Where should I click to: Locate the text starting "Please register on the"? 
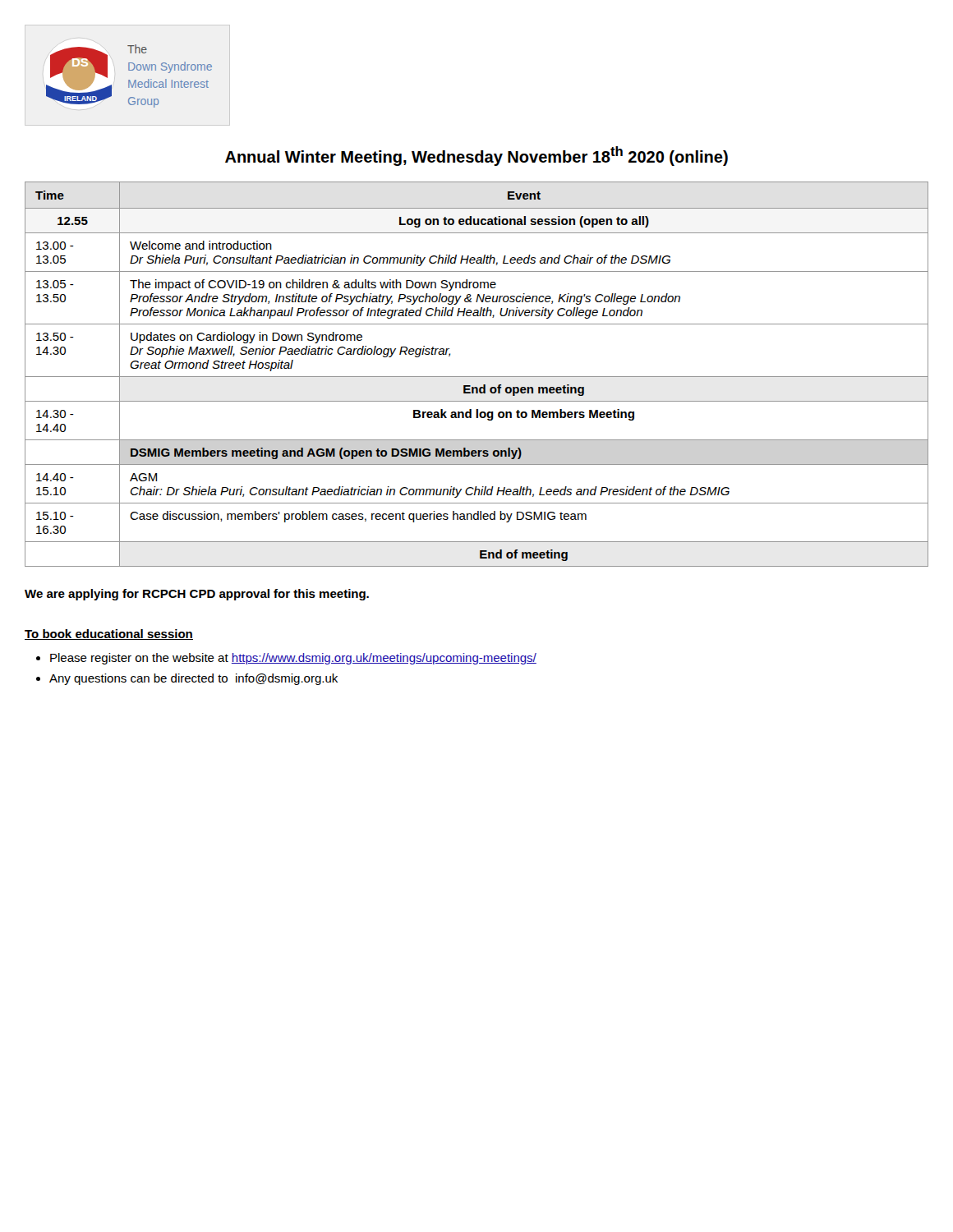293,657
